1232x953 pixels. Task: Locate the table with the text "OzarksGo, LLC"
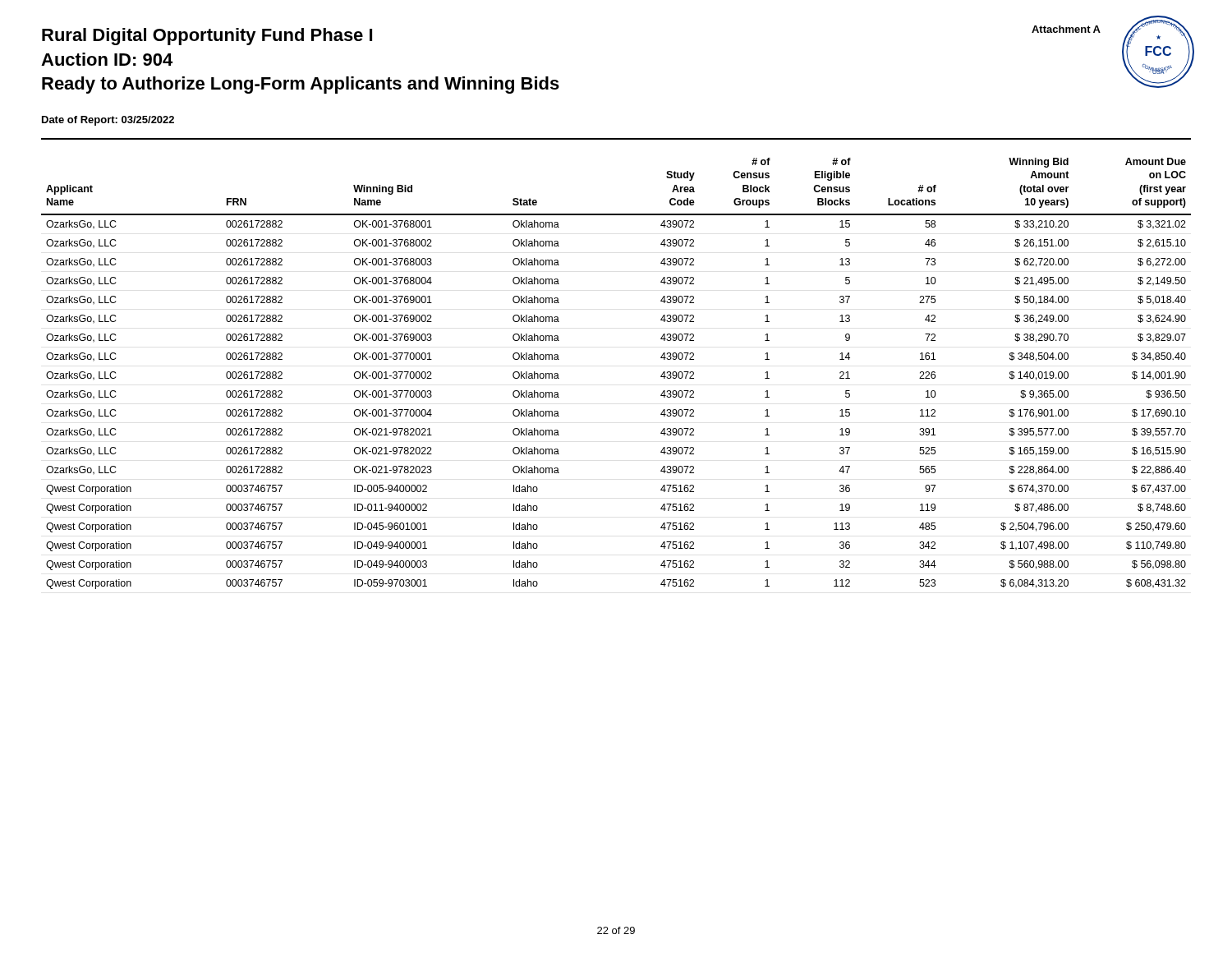coord(616,373)
